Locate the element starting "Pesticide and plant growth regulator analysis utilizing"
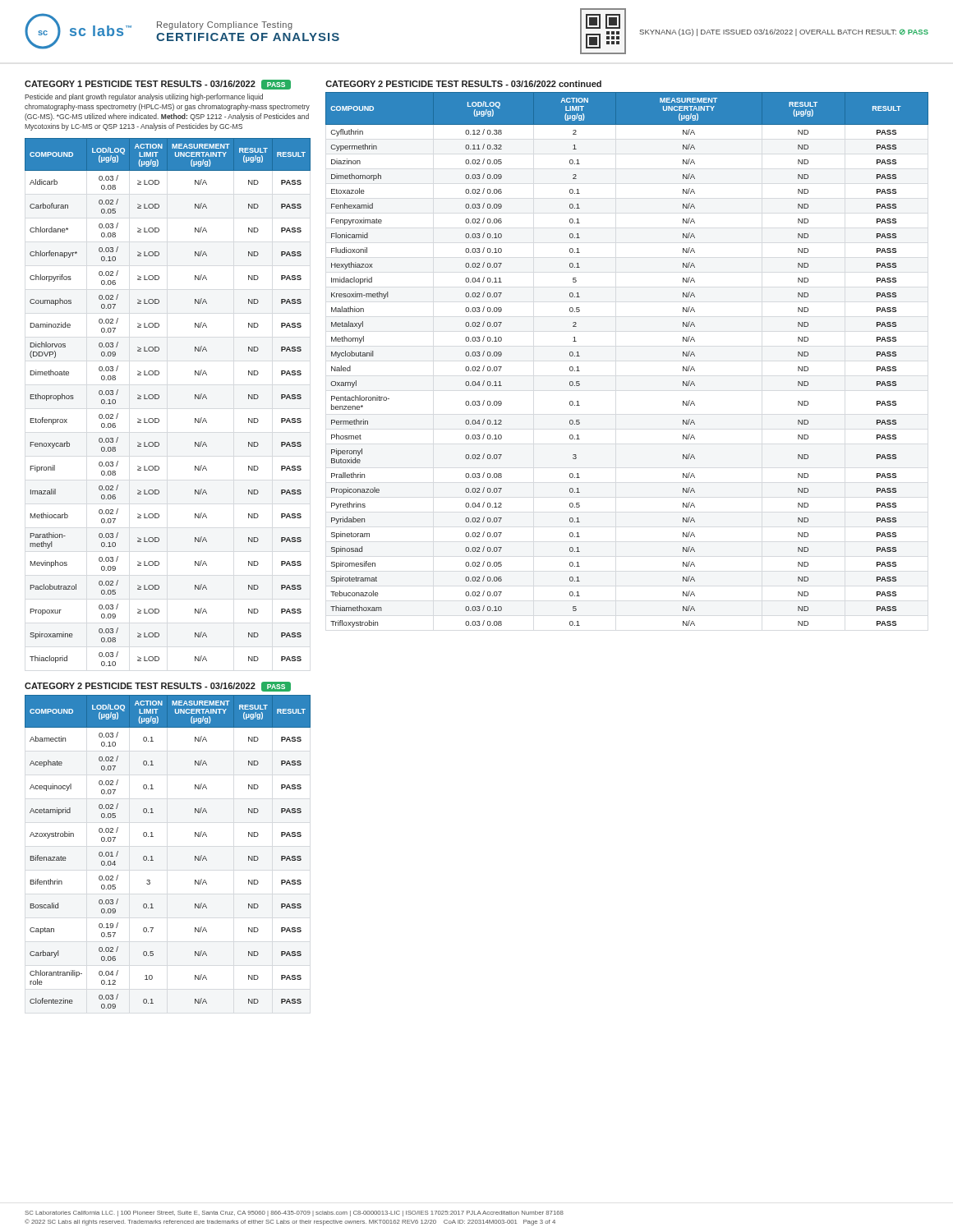953x1232 pixels. [x=167, y=112]
